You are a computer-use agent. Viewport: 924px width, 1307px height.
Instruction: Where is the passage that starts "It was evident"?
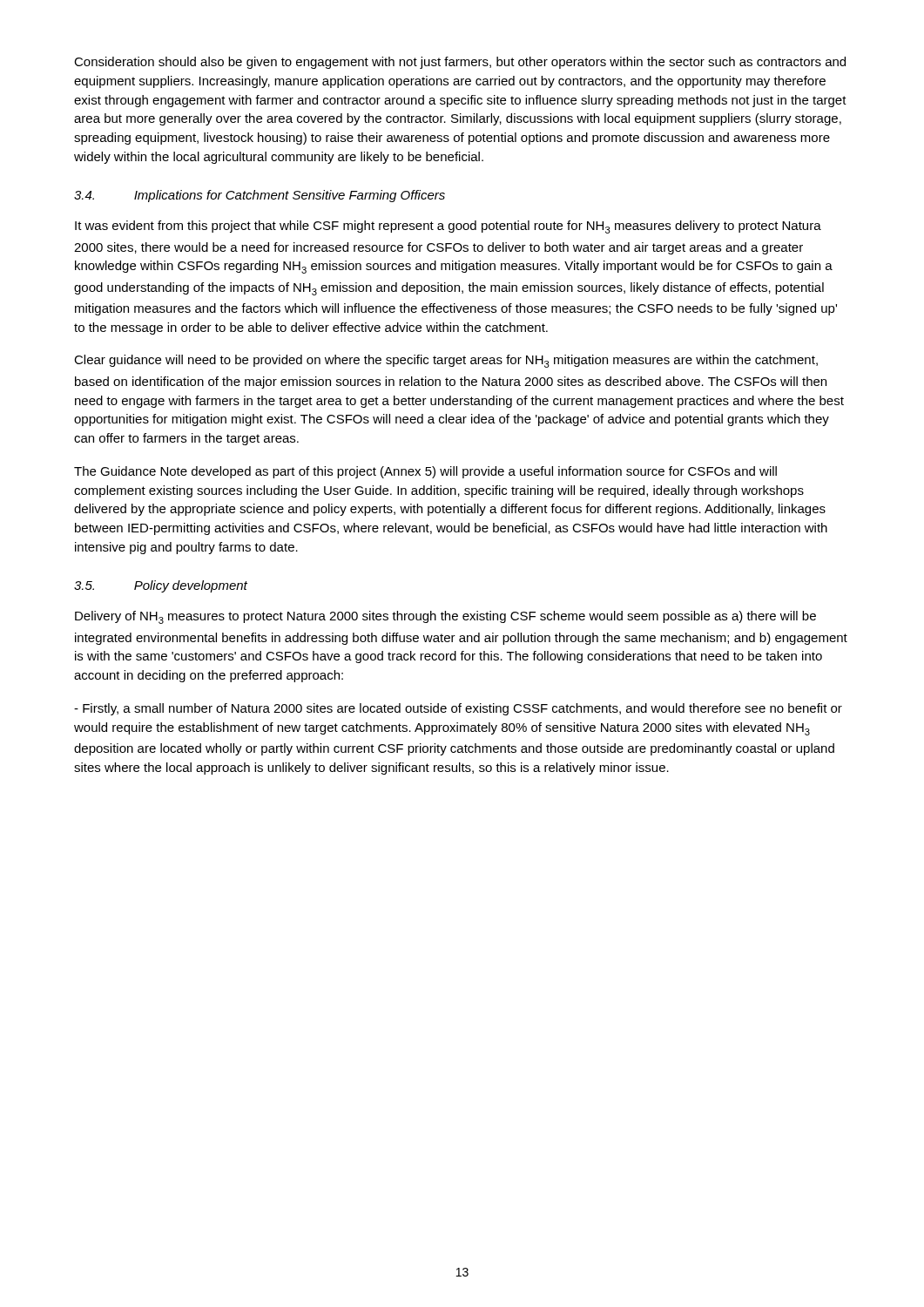coord(456,276)
